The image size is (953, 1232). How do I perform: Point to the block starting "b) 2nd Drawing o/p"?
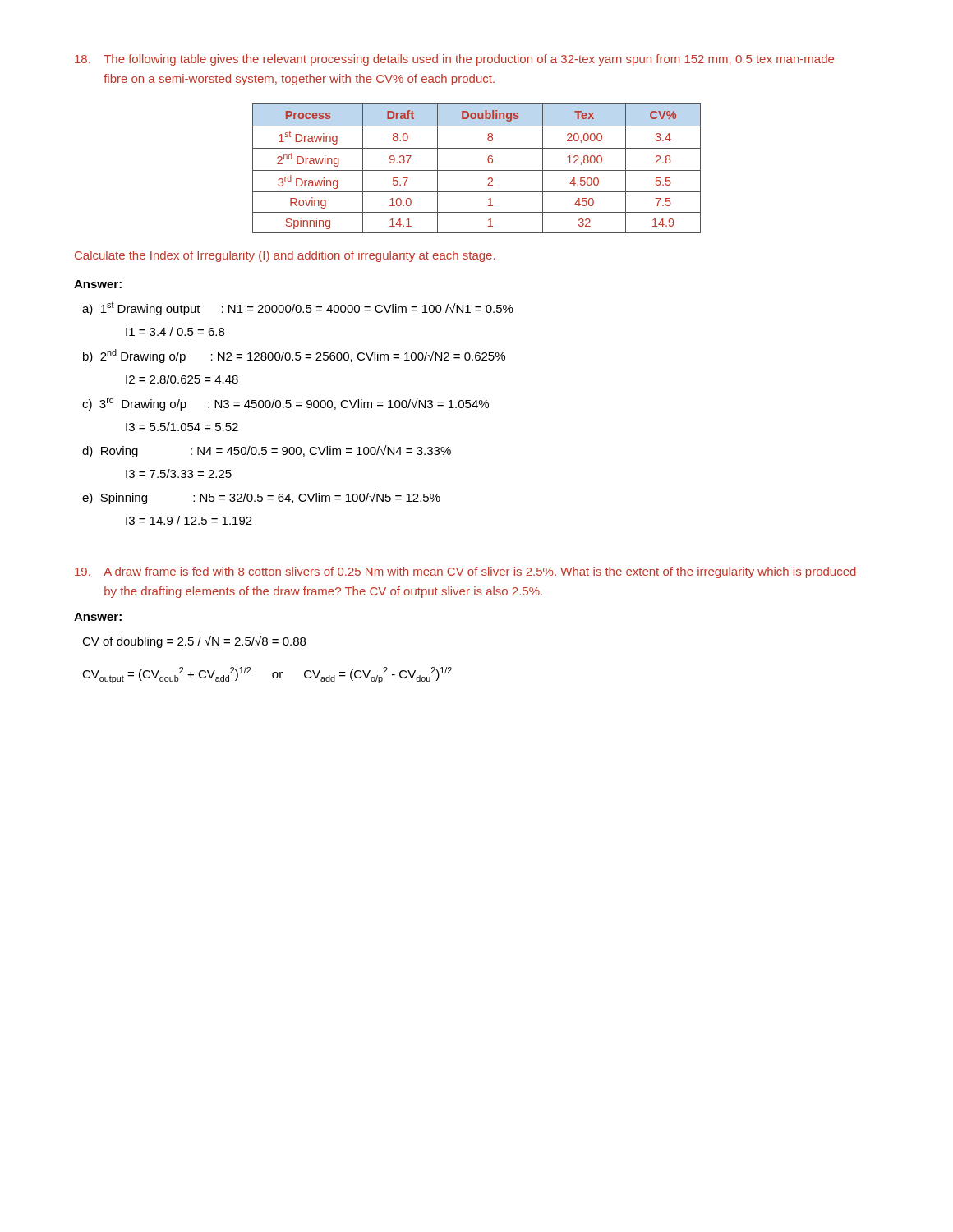[x=294, y=356]
